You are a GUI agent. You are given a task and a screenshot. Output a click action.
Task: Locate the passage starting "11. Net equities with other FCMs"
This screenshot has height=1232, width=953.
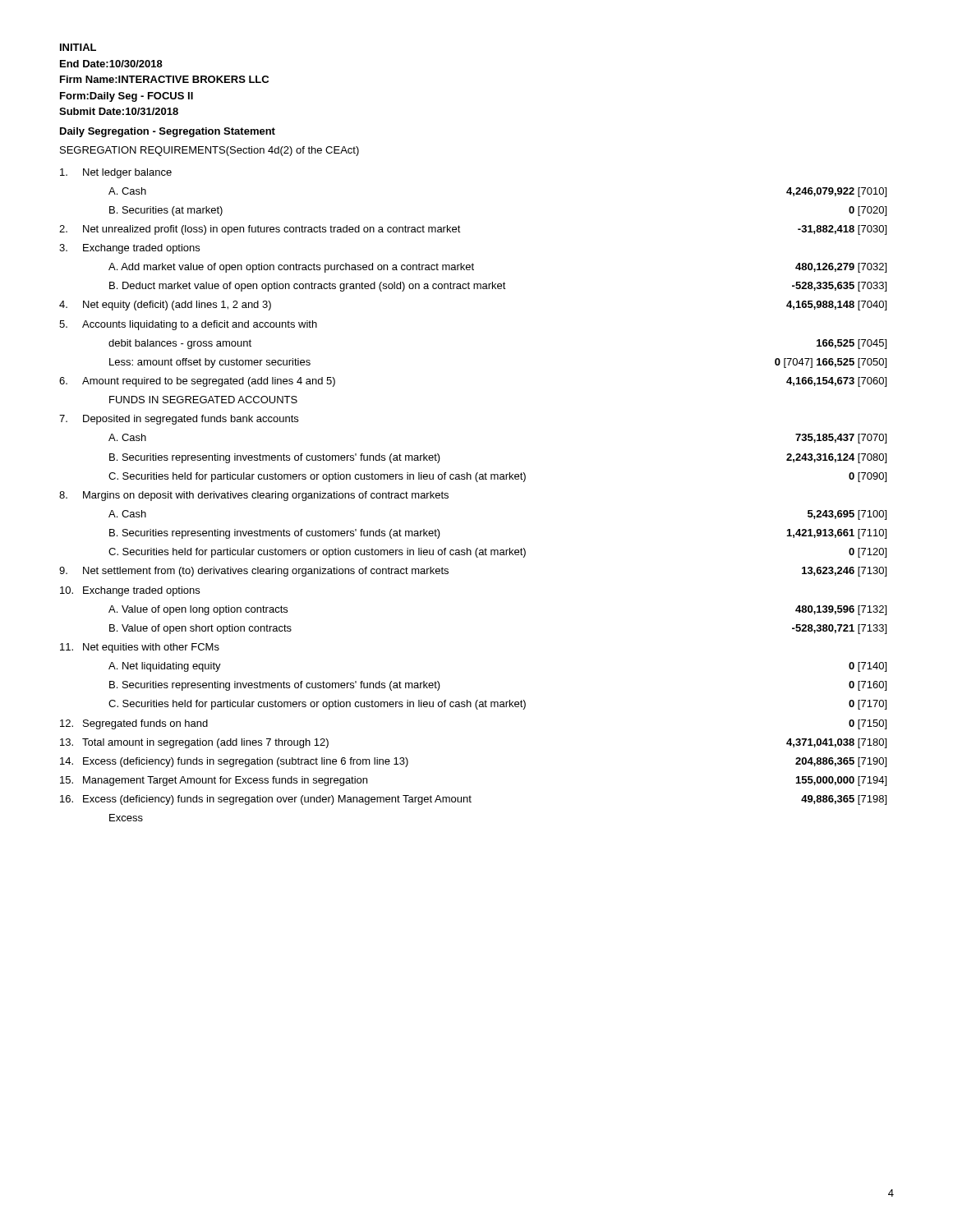pos(140,648)
